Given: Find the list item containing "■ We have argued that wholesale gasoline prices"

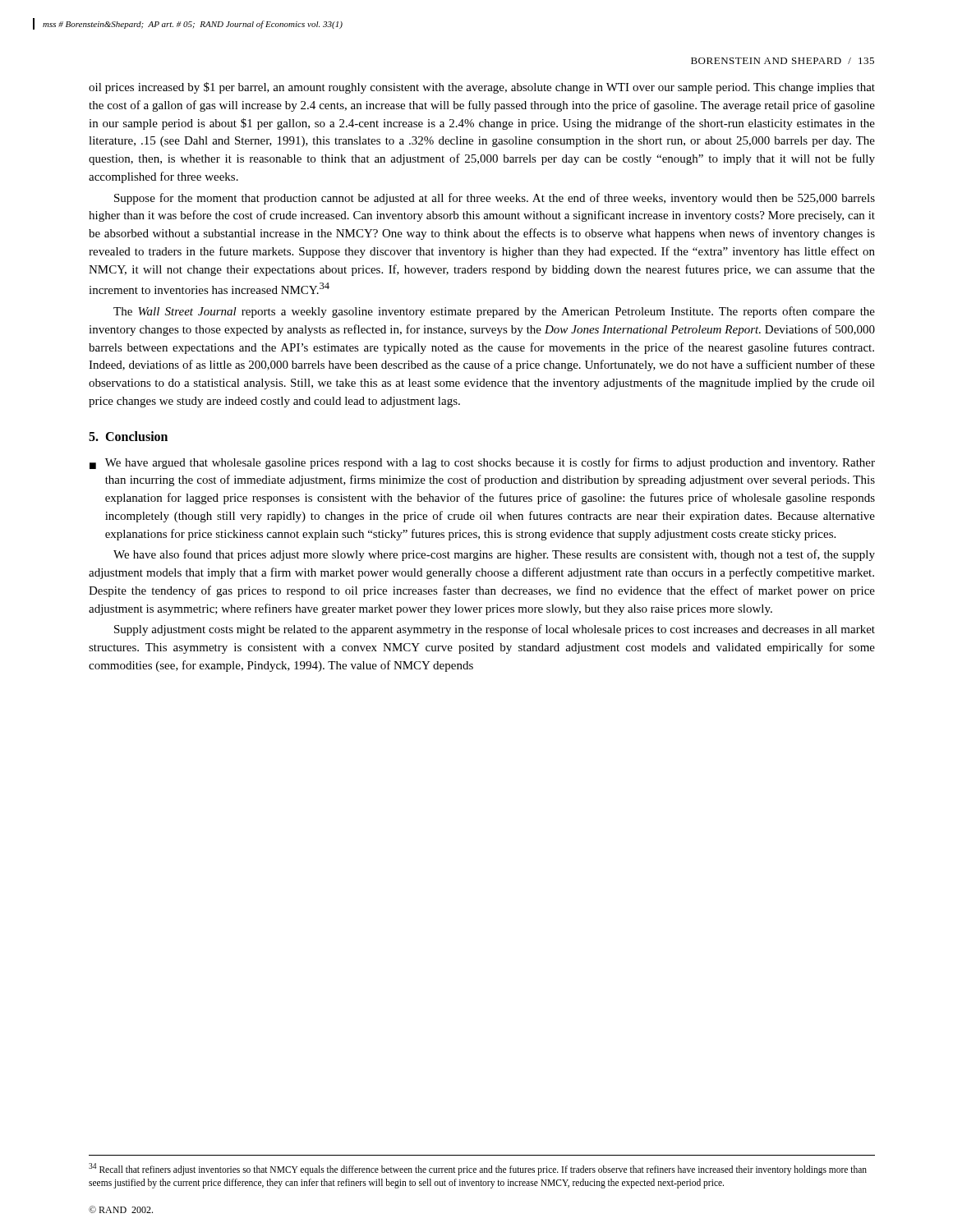Looking at the screenshot, I should (482, 499).
